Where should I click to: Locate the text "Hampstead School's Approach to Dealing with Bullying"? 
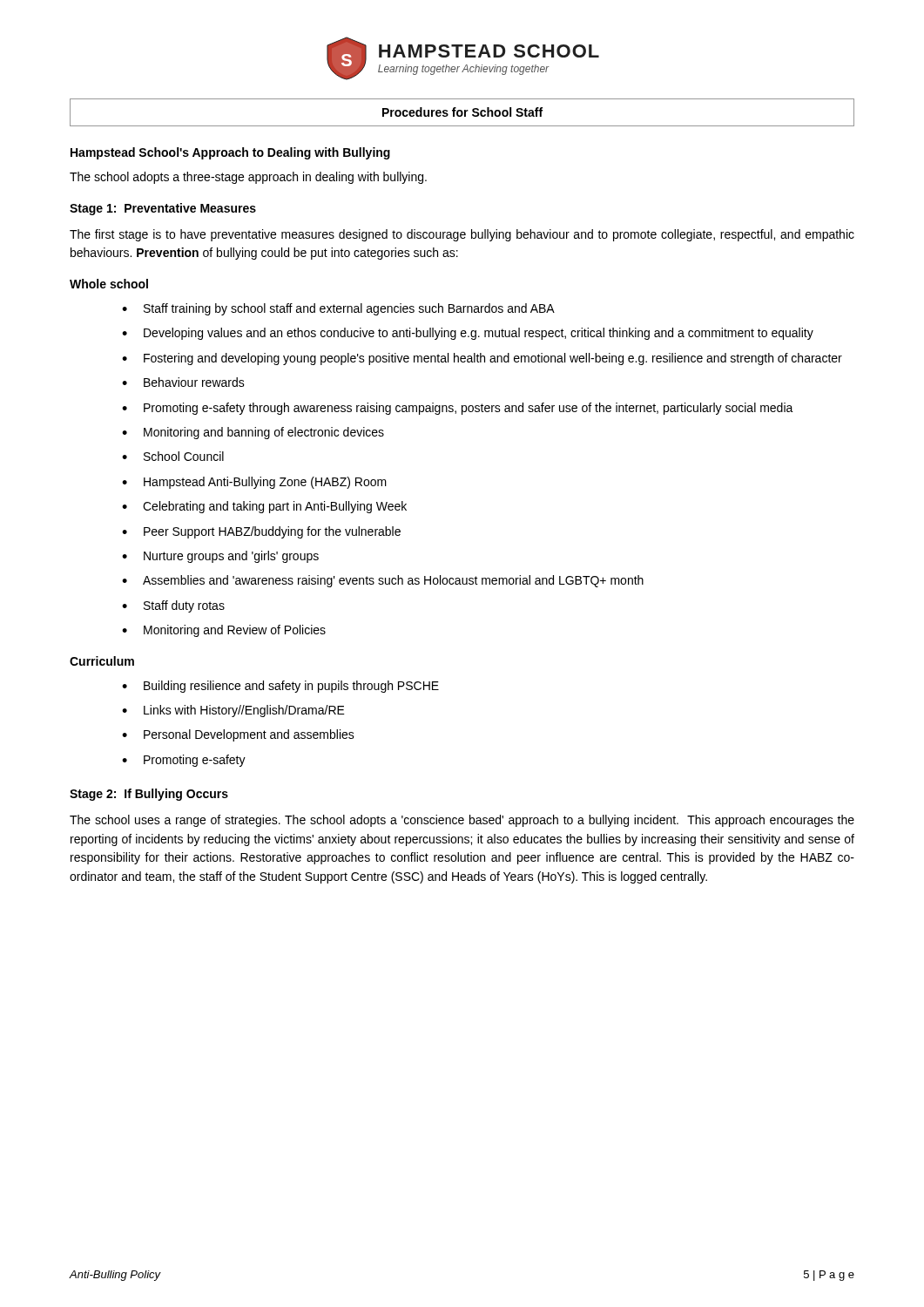click(x=230, y=152)
